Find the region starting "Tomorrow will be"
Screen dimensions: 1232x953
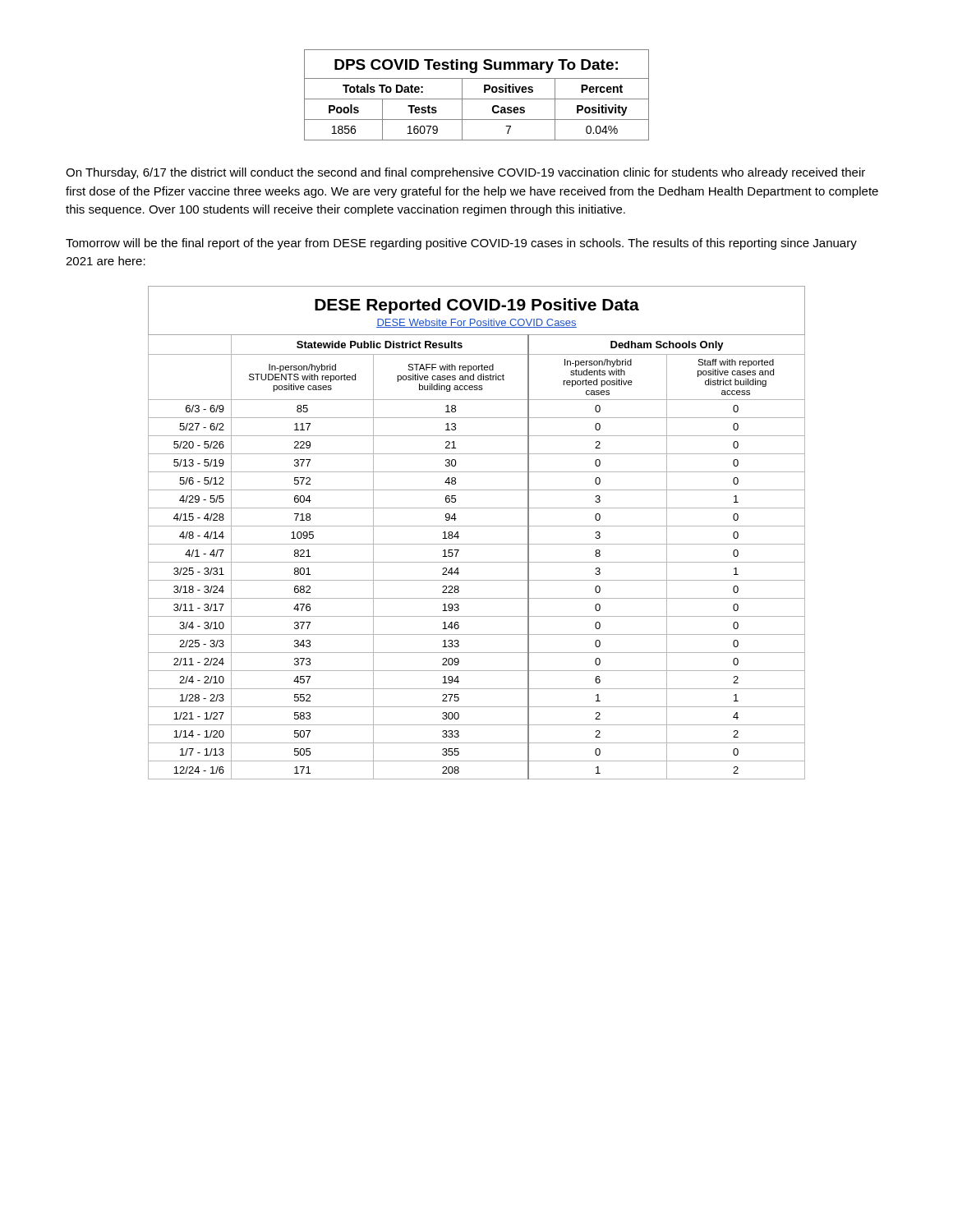461,252
